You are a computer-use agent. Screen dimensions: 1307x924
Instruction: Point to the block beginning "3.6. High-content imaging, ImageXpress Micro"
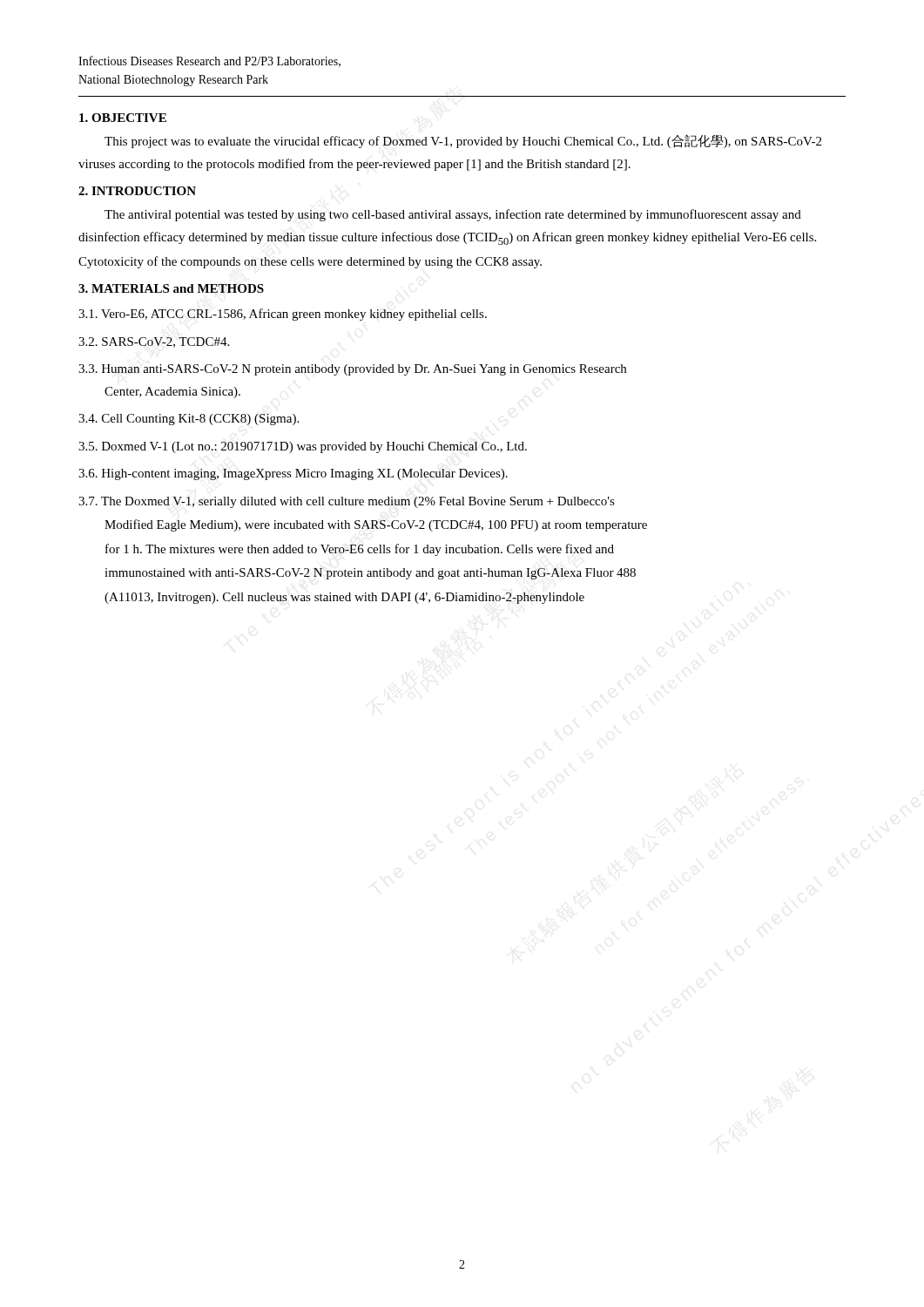click(x=293, y=473)
